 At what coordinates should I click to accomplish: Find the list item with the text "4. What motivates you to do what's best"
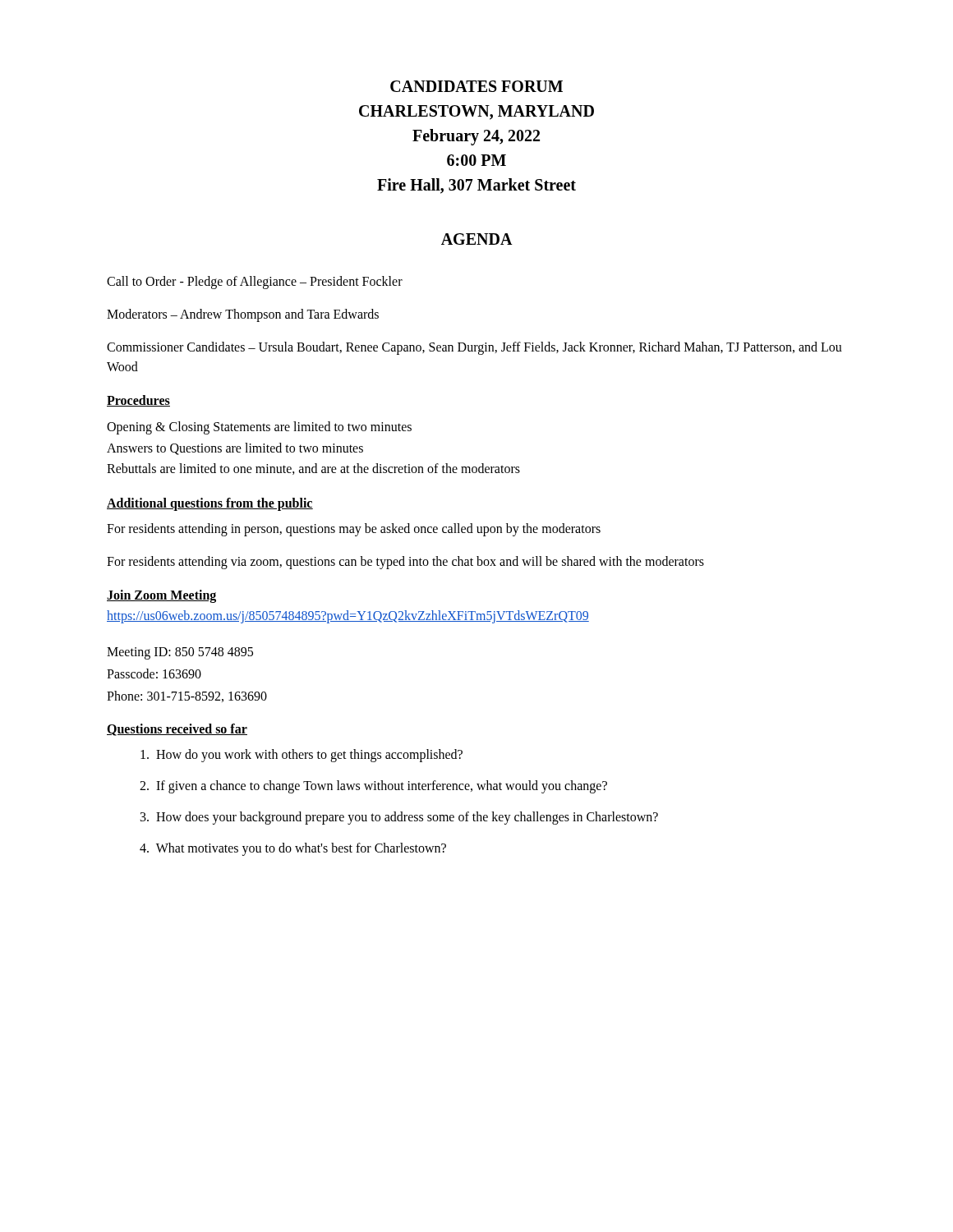point(293,848)
